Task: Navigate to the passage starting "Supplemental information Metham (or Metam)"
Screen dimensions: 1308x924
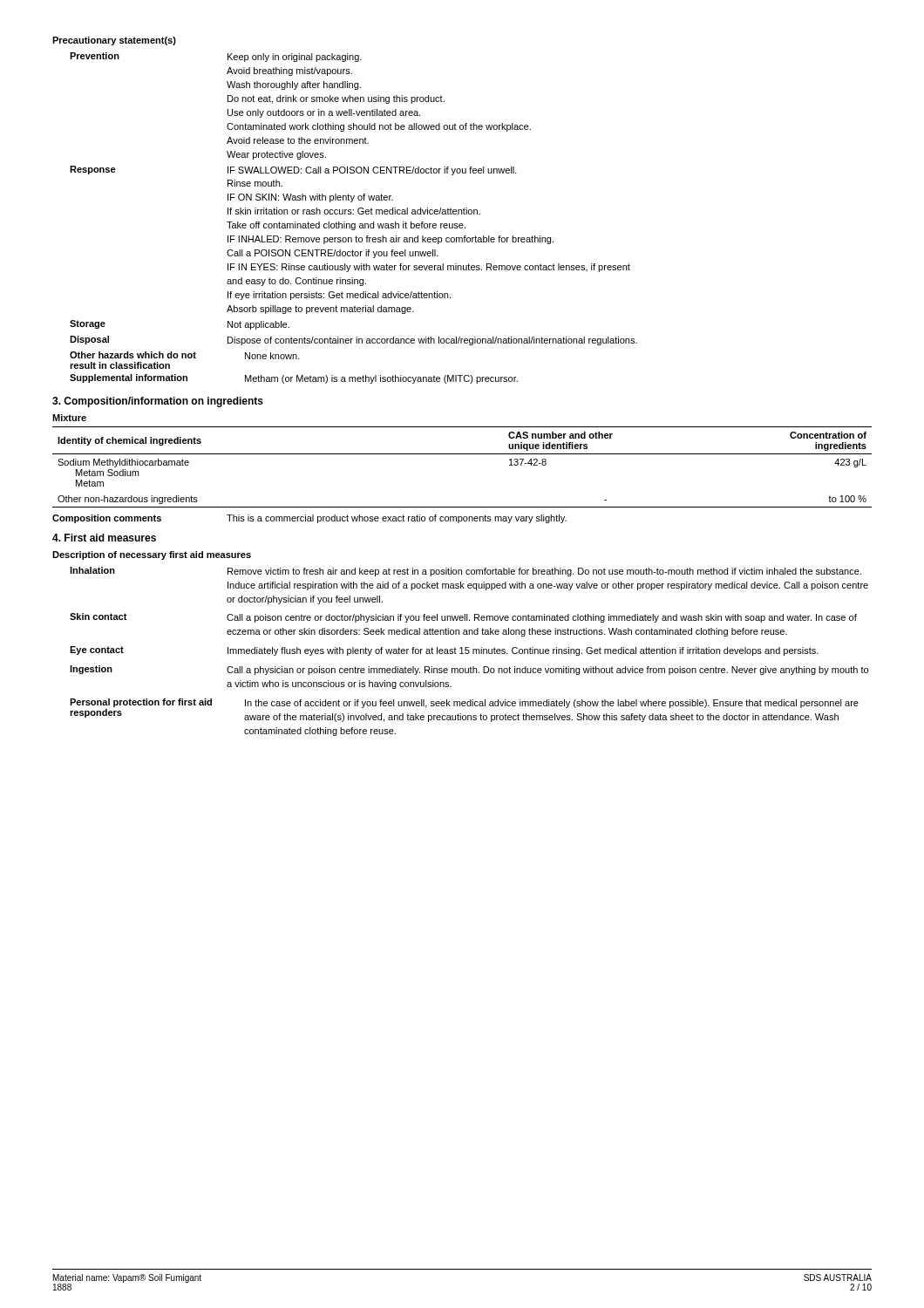Action: [x=462, y=379]
